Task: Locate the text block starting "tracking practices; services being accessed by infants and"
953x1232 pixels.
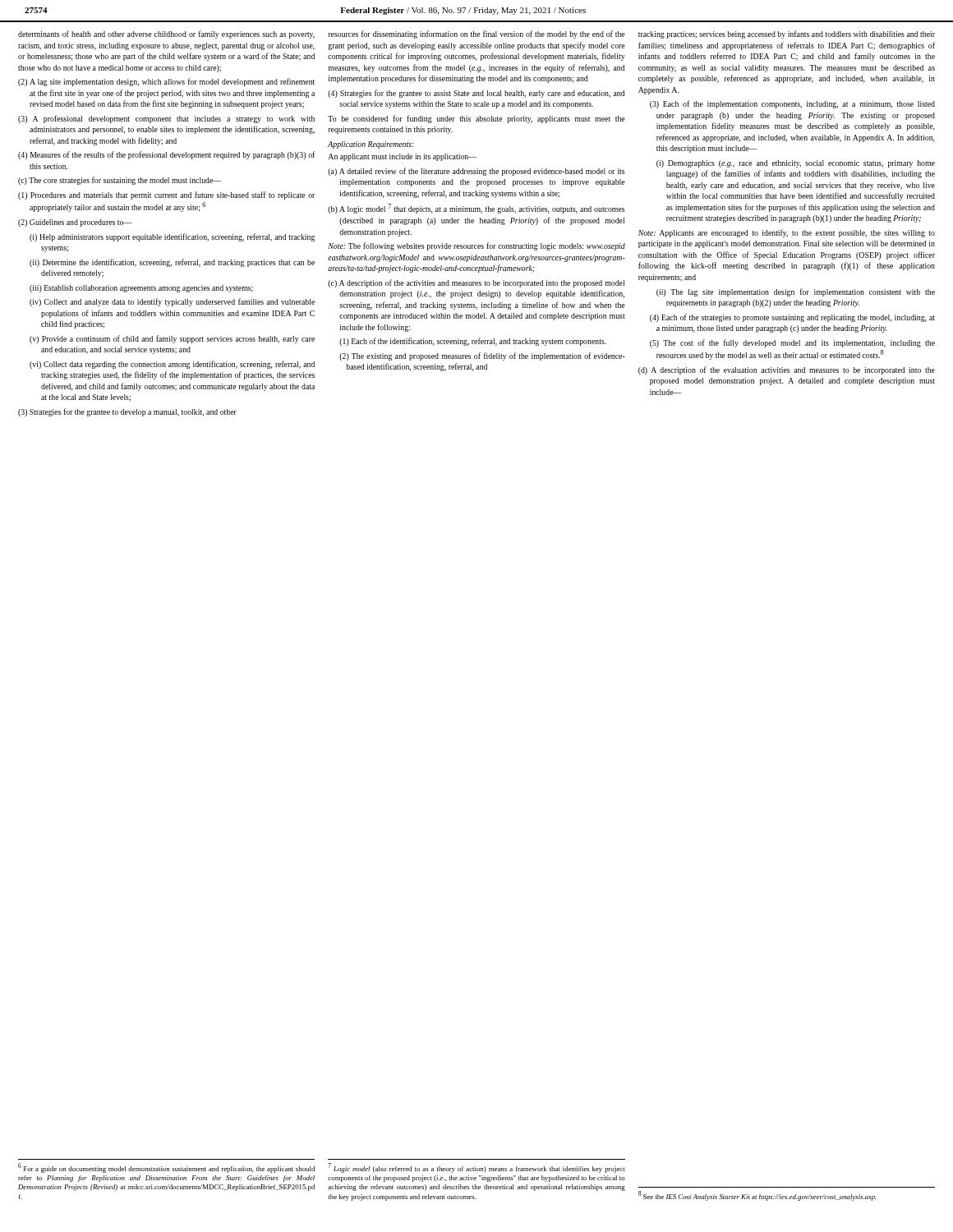Action: pos(786,62)
